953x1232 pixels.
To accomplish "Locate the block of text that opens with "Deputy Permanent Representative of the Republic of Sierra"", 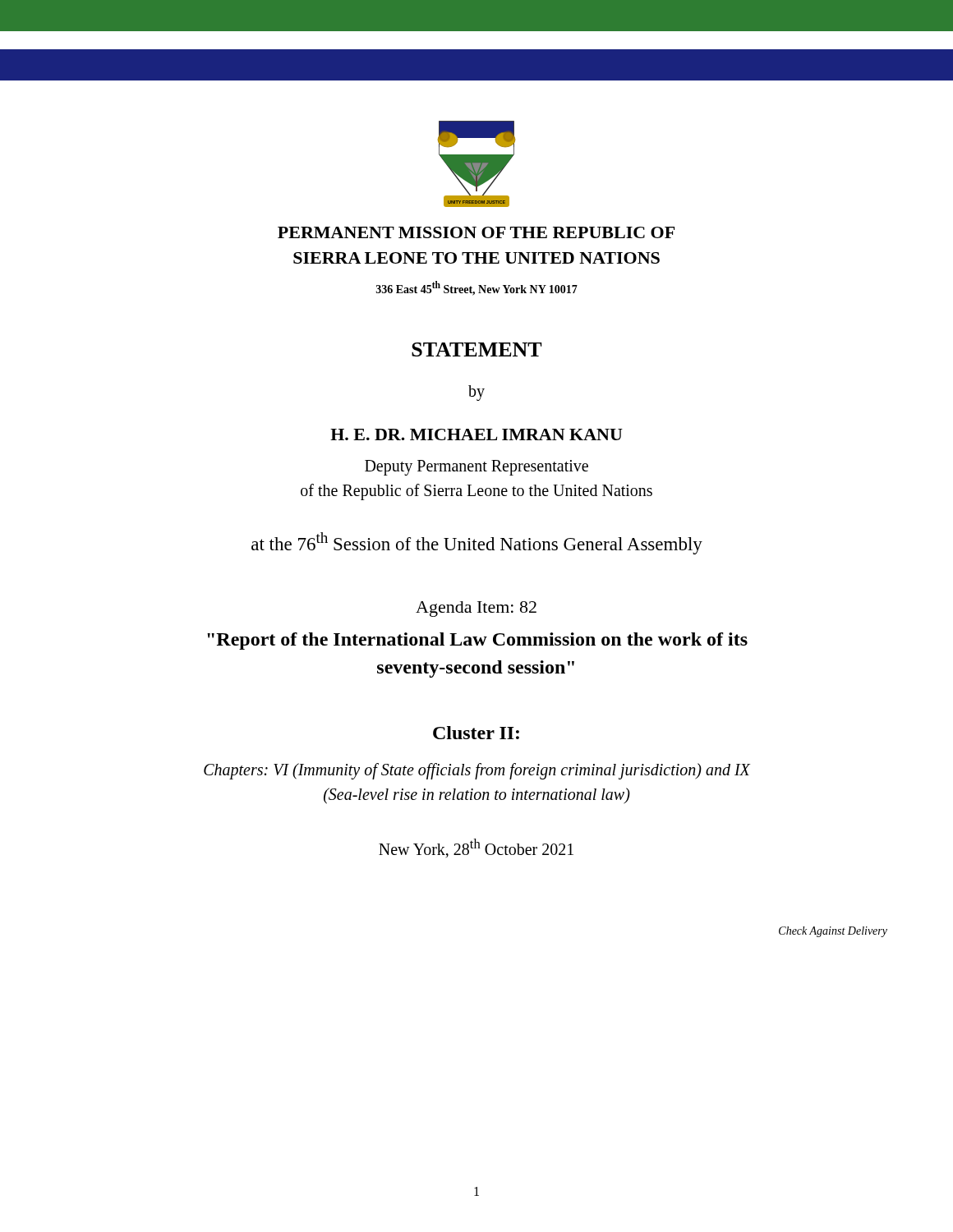I will 476,478.
